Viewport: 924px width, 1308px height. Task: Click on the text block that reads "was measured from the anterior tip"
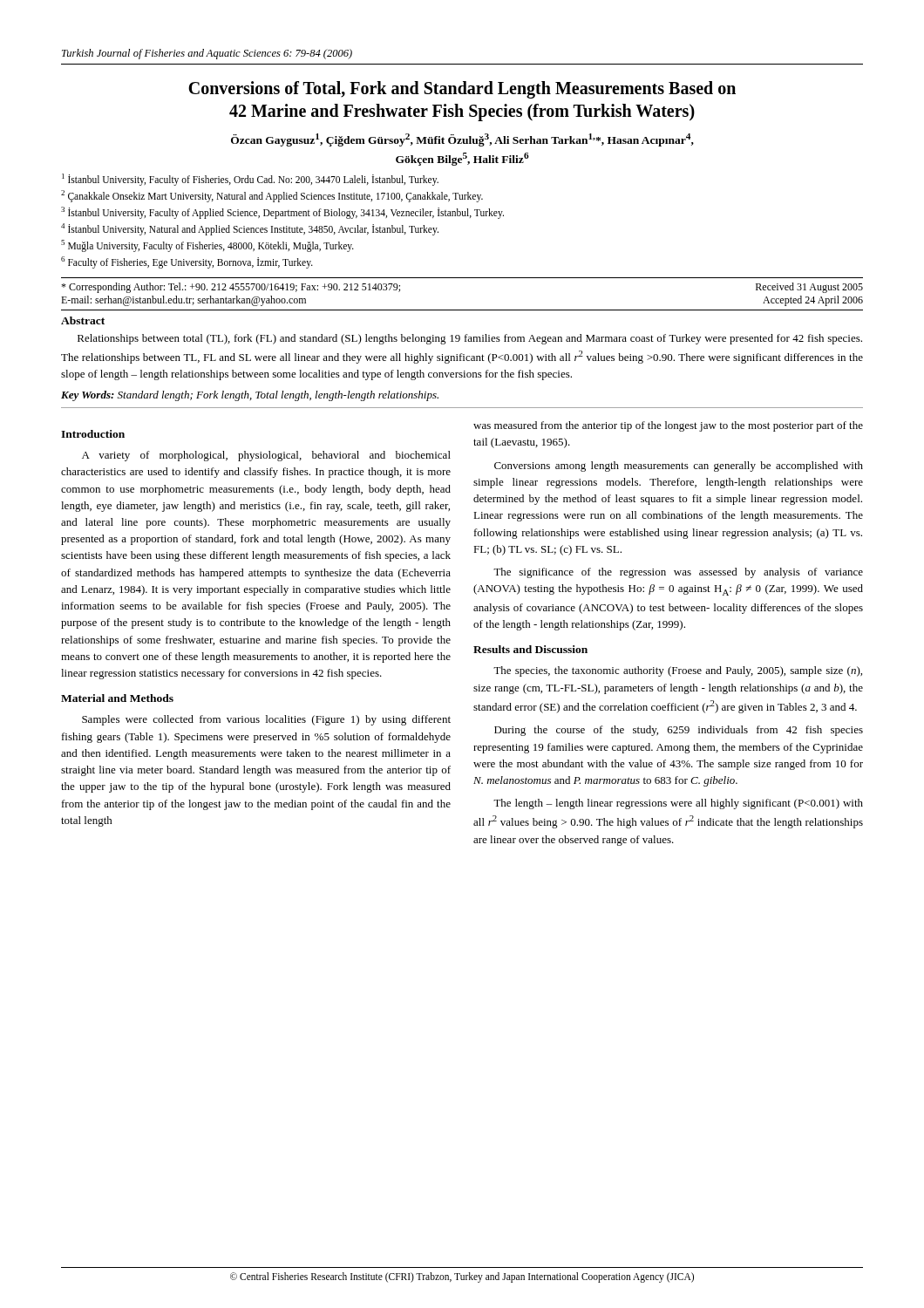(668, 525)
